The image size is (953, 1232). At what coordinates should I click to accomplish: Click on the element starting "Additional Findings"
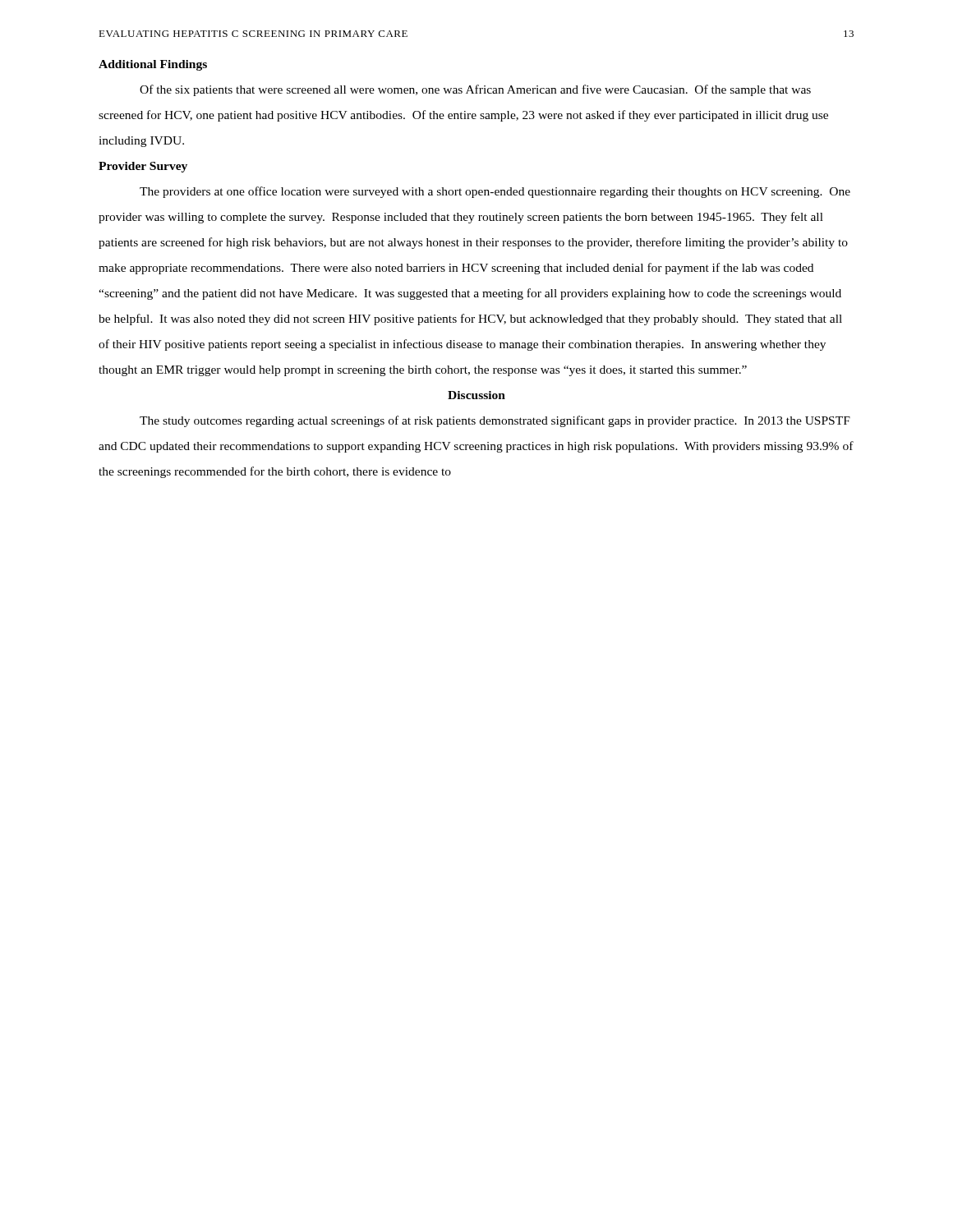point(153,64)
